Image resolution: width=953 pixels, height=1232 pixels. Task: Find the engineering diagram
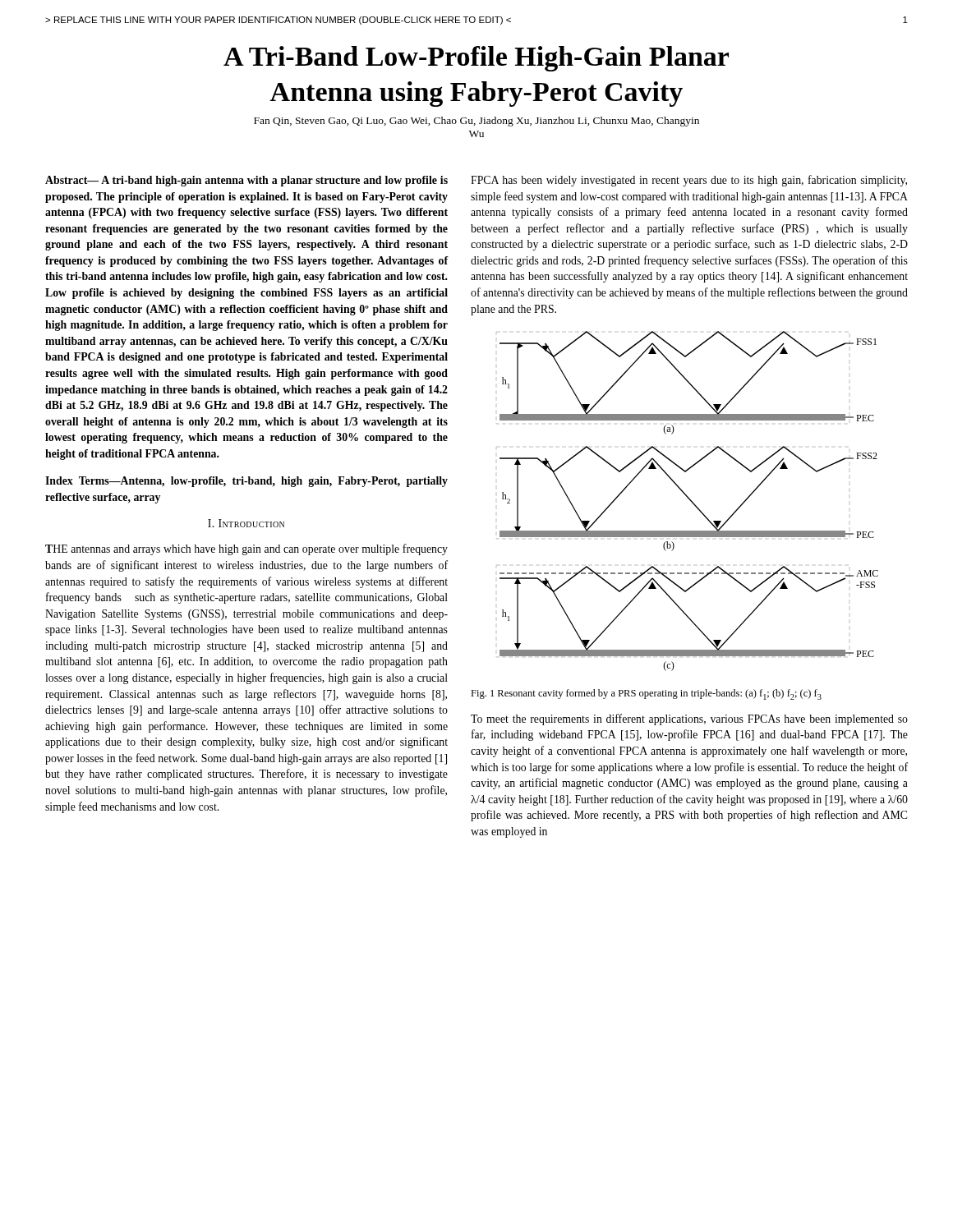point(689,504)
